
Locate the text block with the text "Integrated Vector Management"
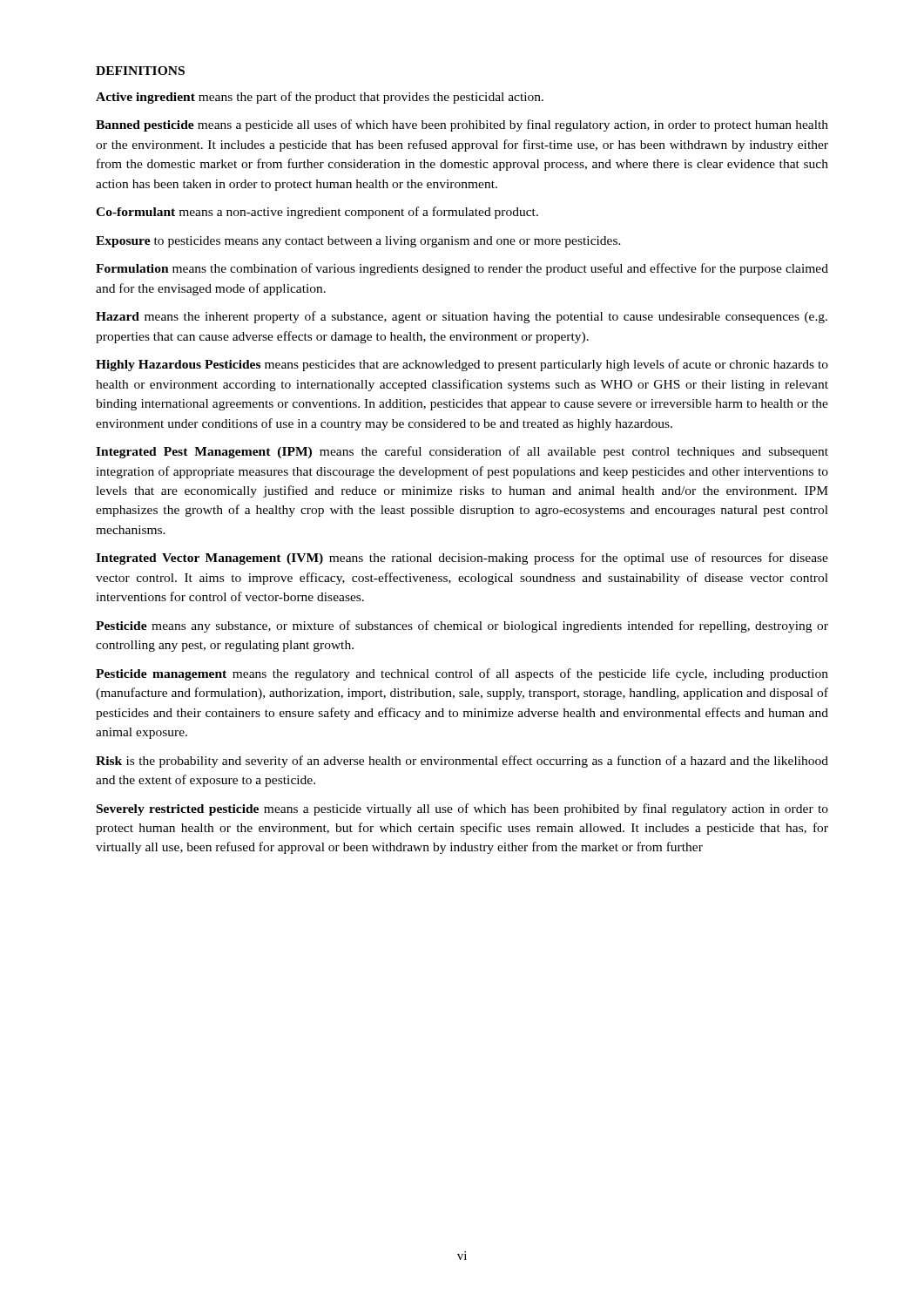pos(462,577)
